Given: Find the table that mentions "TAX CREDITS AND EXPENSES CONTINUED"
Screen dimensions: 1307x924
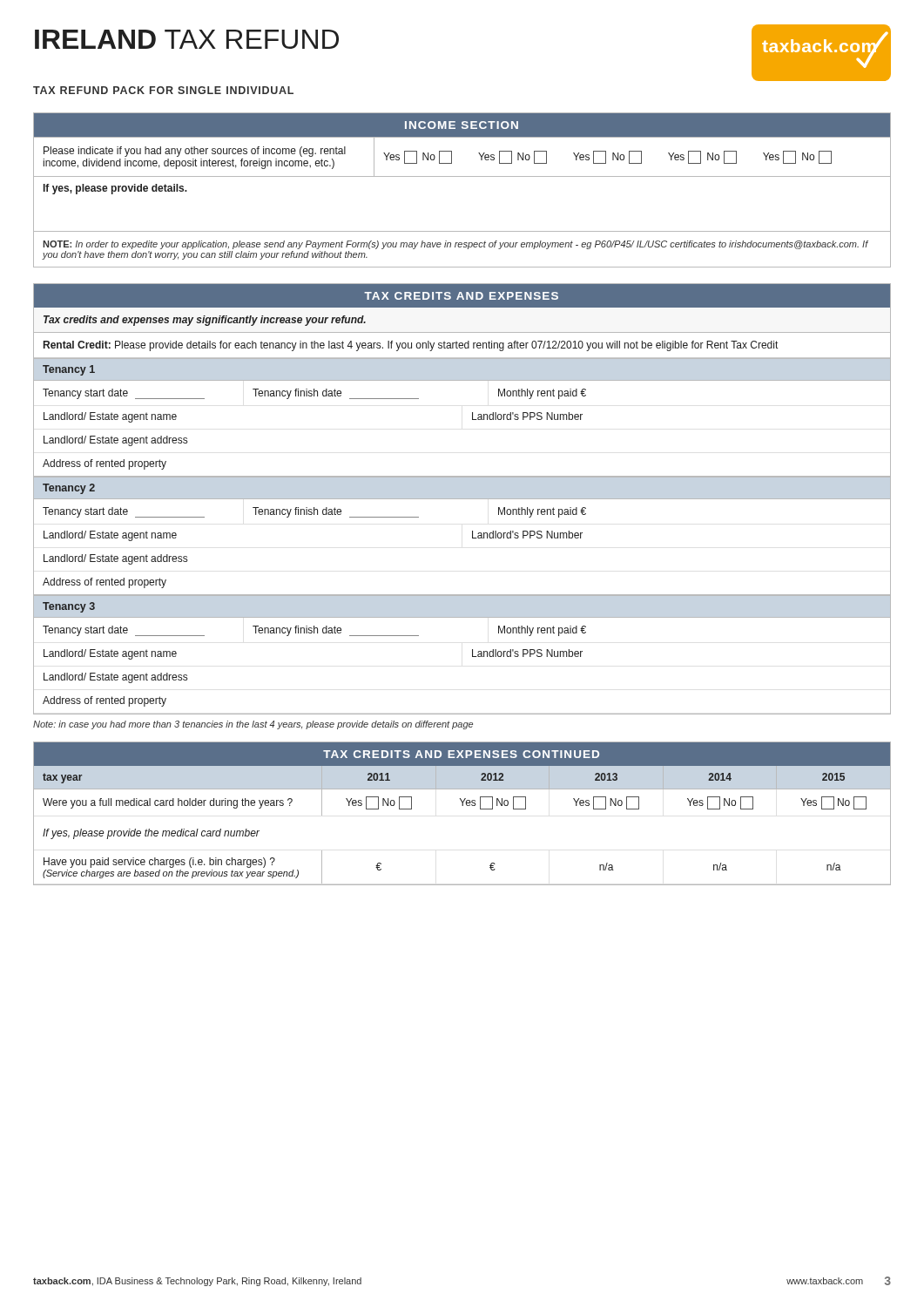Looking at the screenshot, I should pos(462,813).
